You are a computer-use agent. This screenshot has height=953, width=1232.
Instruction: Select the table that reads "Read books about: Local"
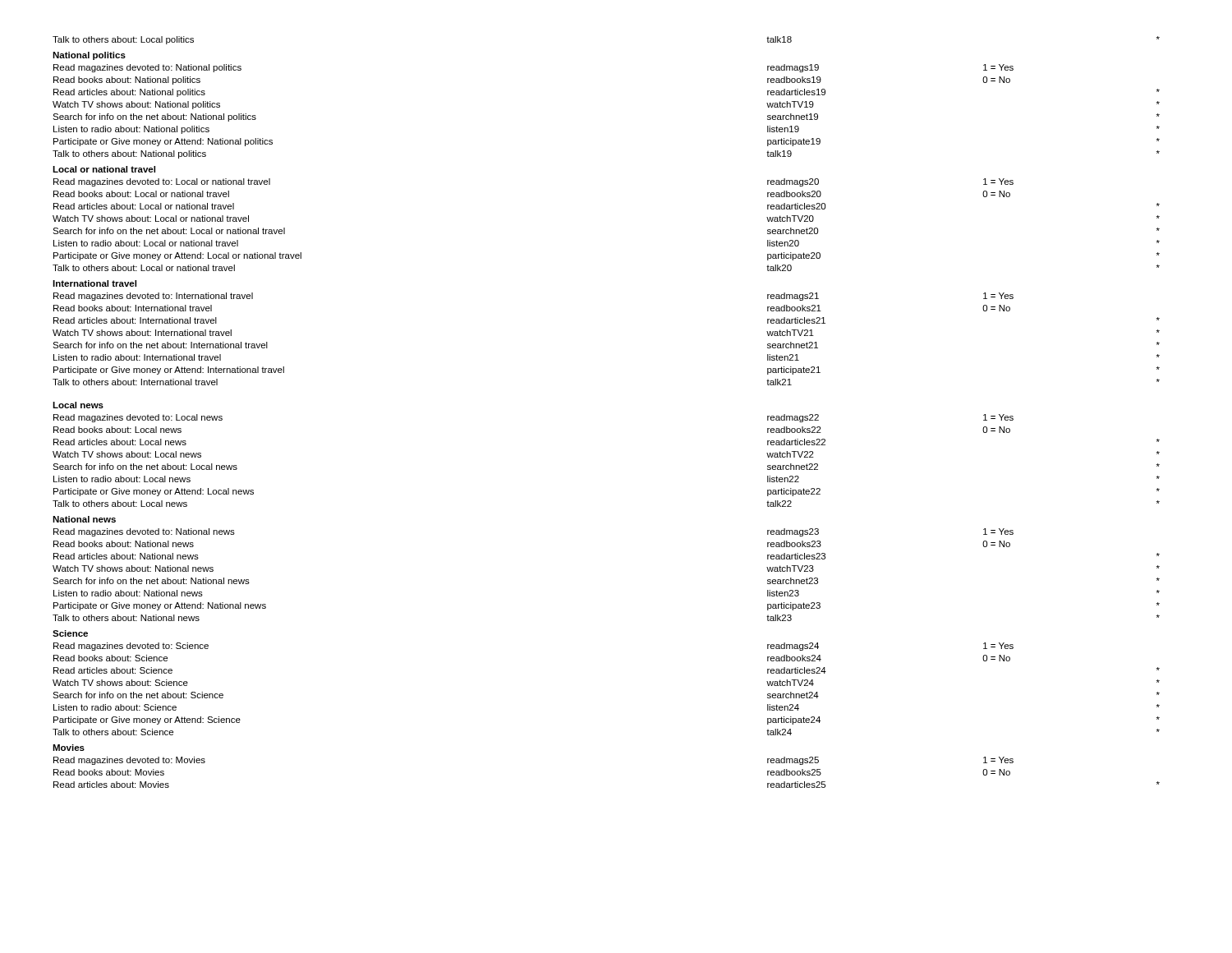click(x=616, y=412)
